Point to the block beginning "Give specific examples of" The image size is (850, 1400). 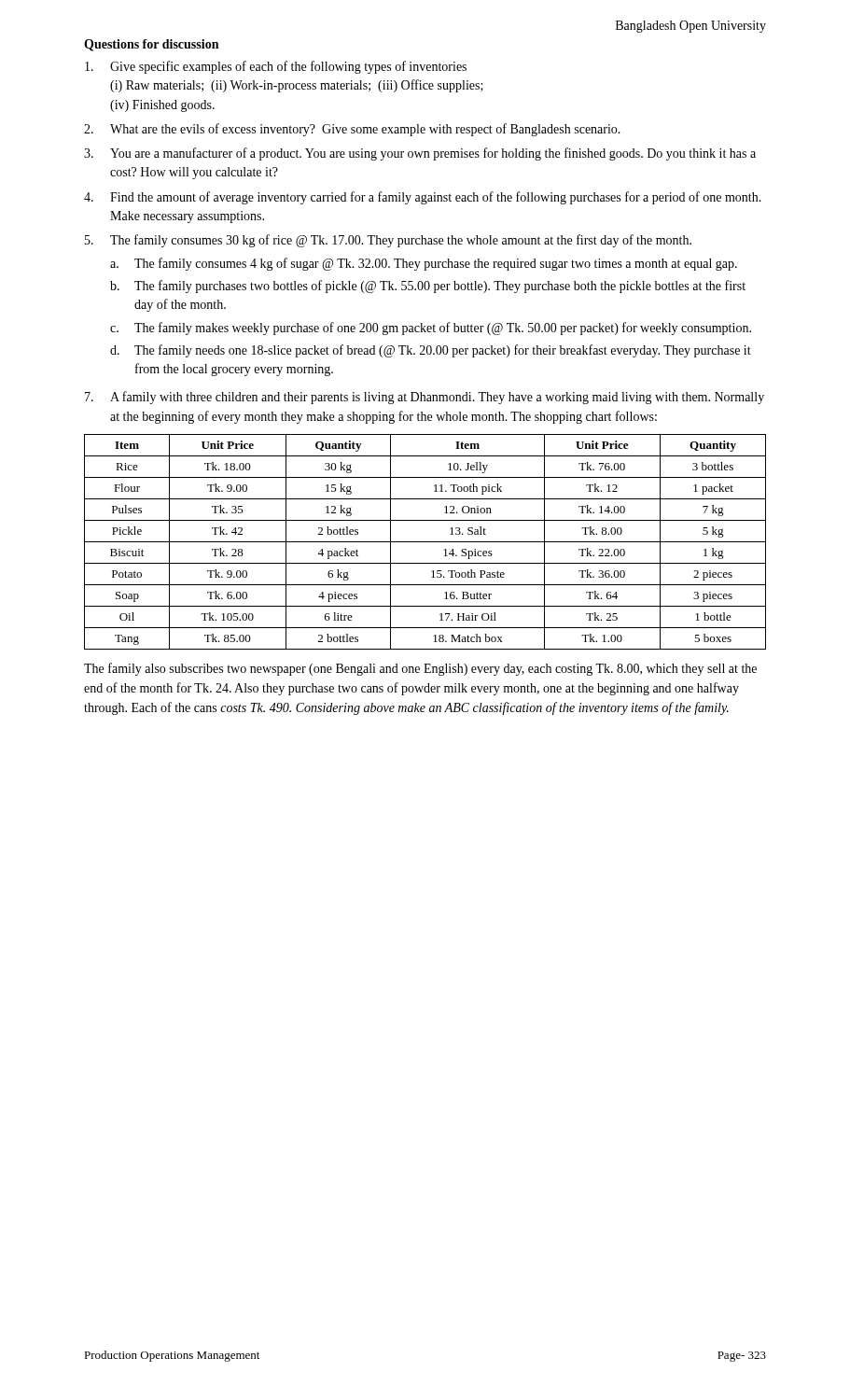425,86
